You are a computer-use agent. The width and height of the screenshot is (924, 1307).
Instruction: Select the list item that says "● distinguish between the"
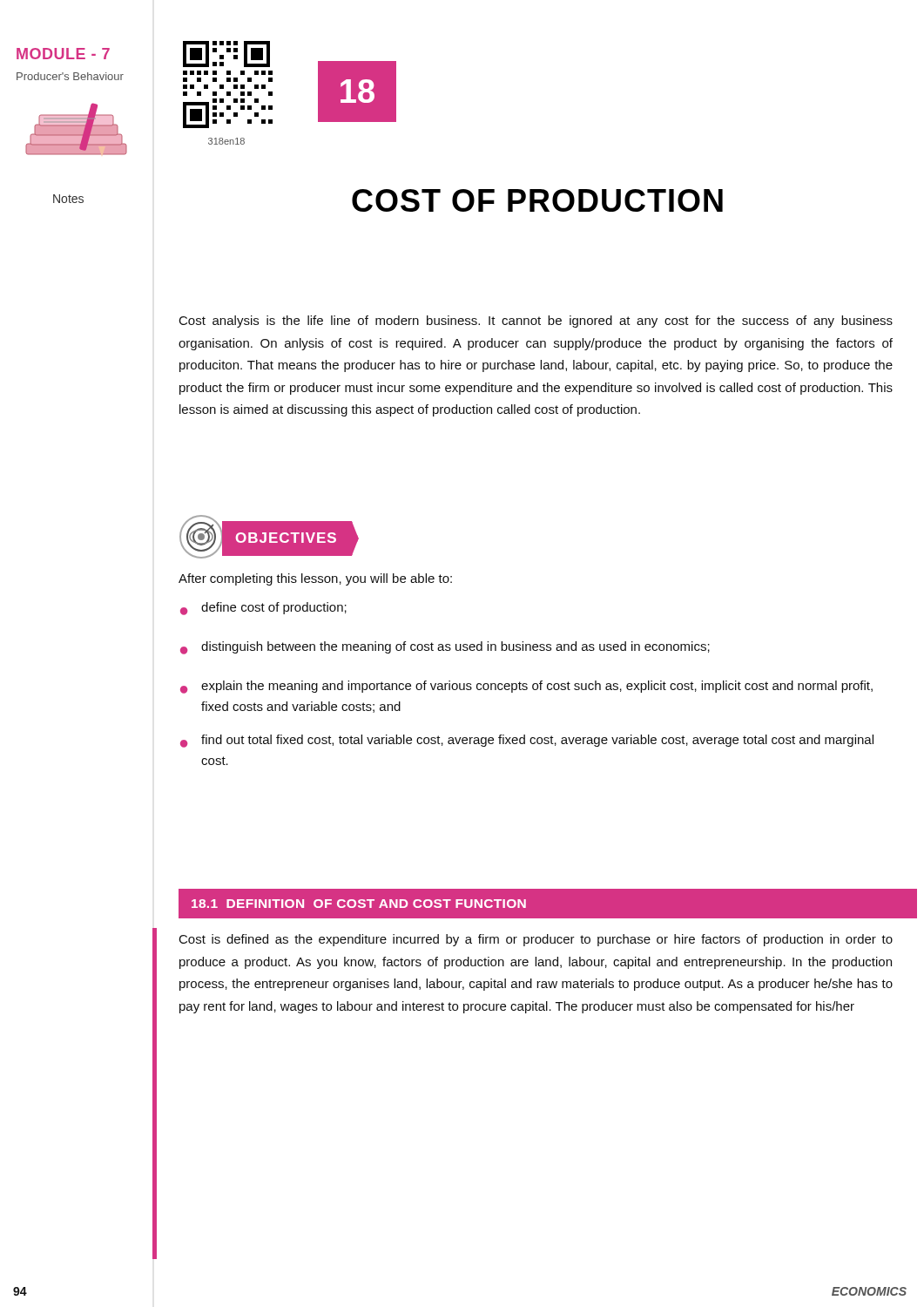pos(444,650)
